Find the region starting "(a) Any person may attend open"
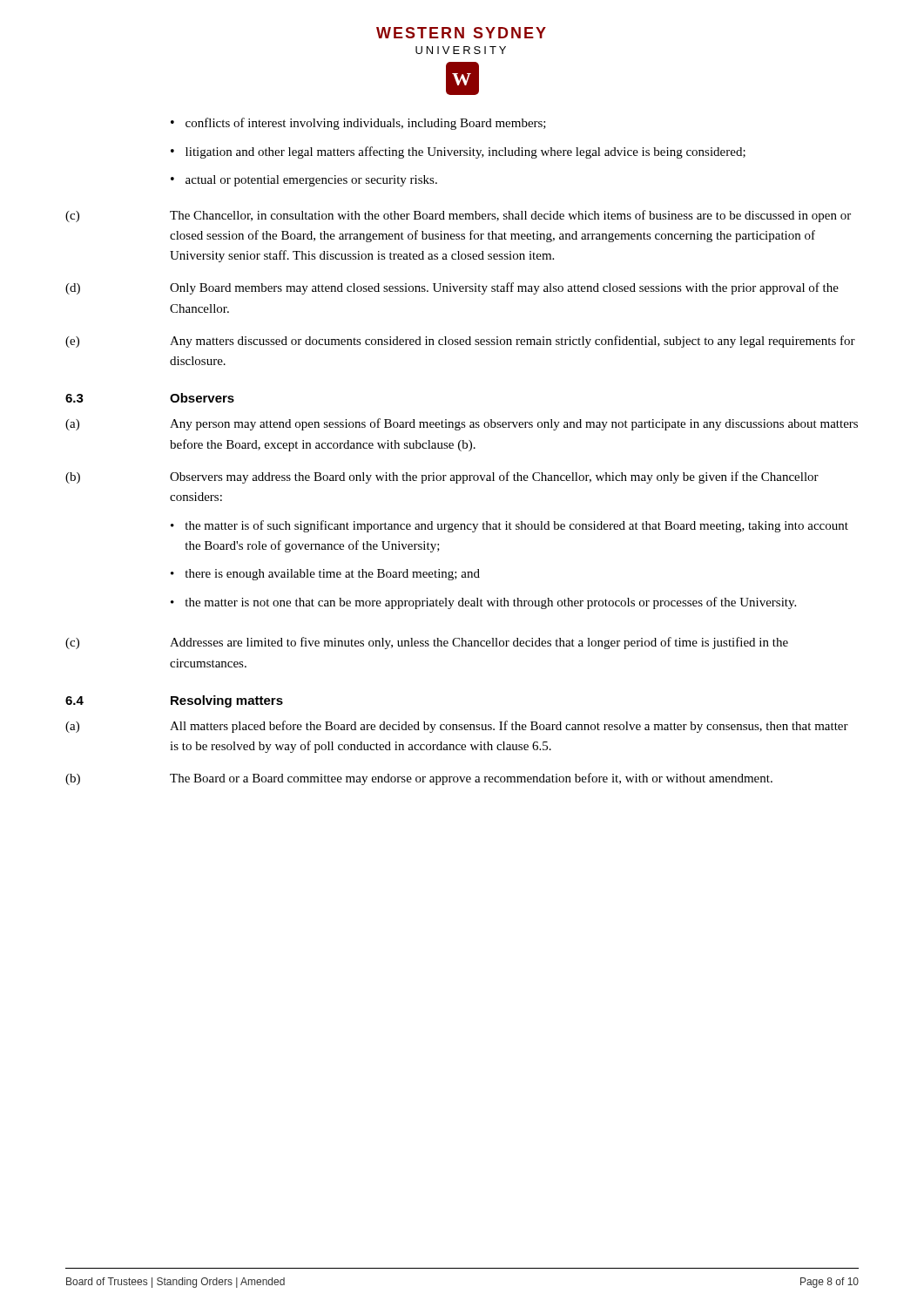The width and height of the screenshot is (924, 1307). tap(462, 434)
